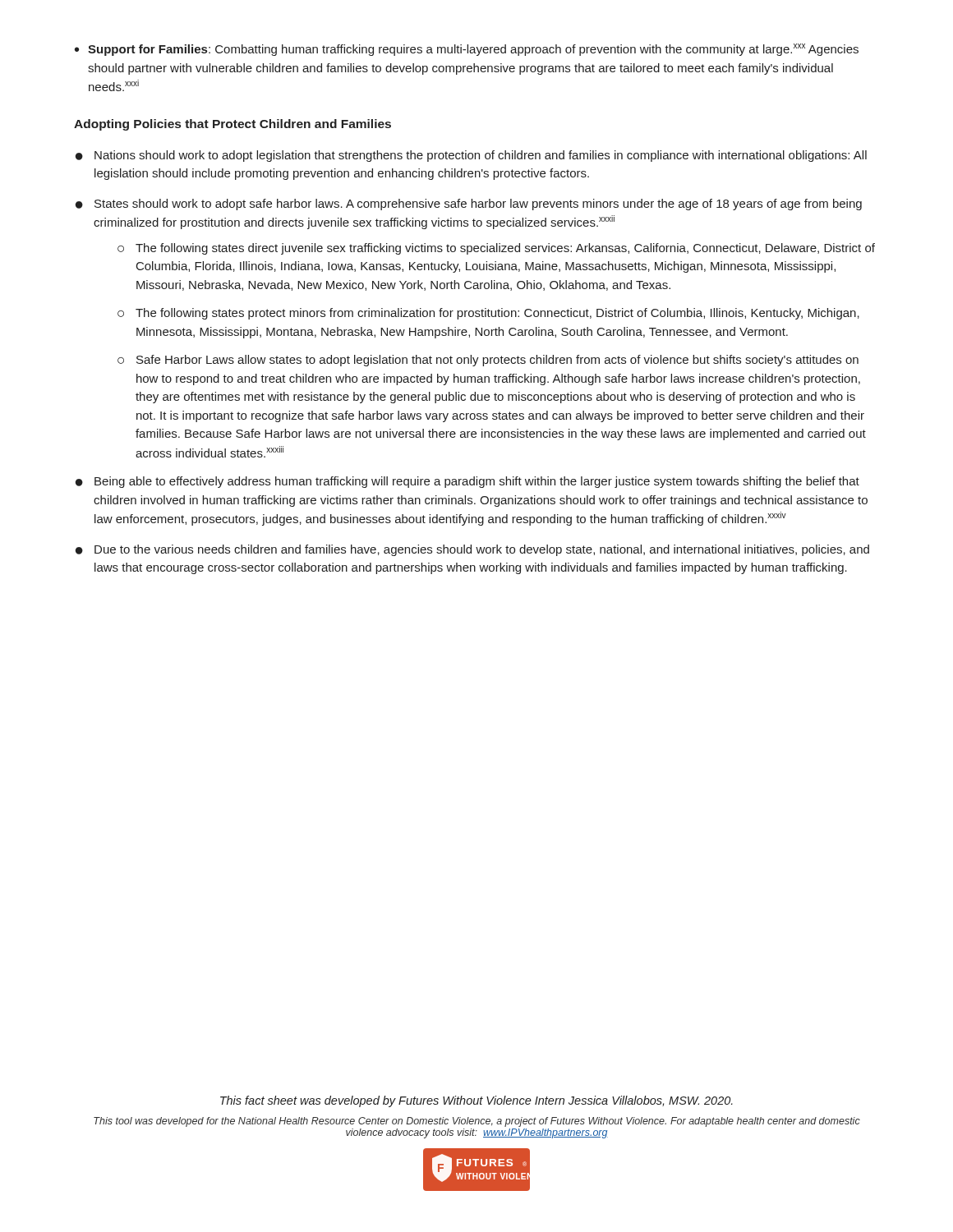Click the footnote
953x1232 pixels.
(476, 1127)
